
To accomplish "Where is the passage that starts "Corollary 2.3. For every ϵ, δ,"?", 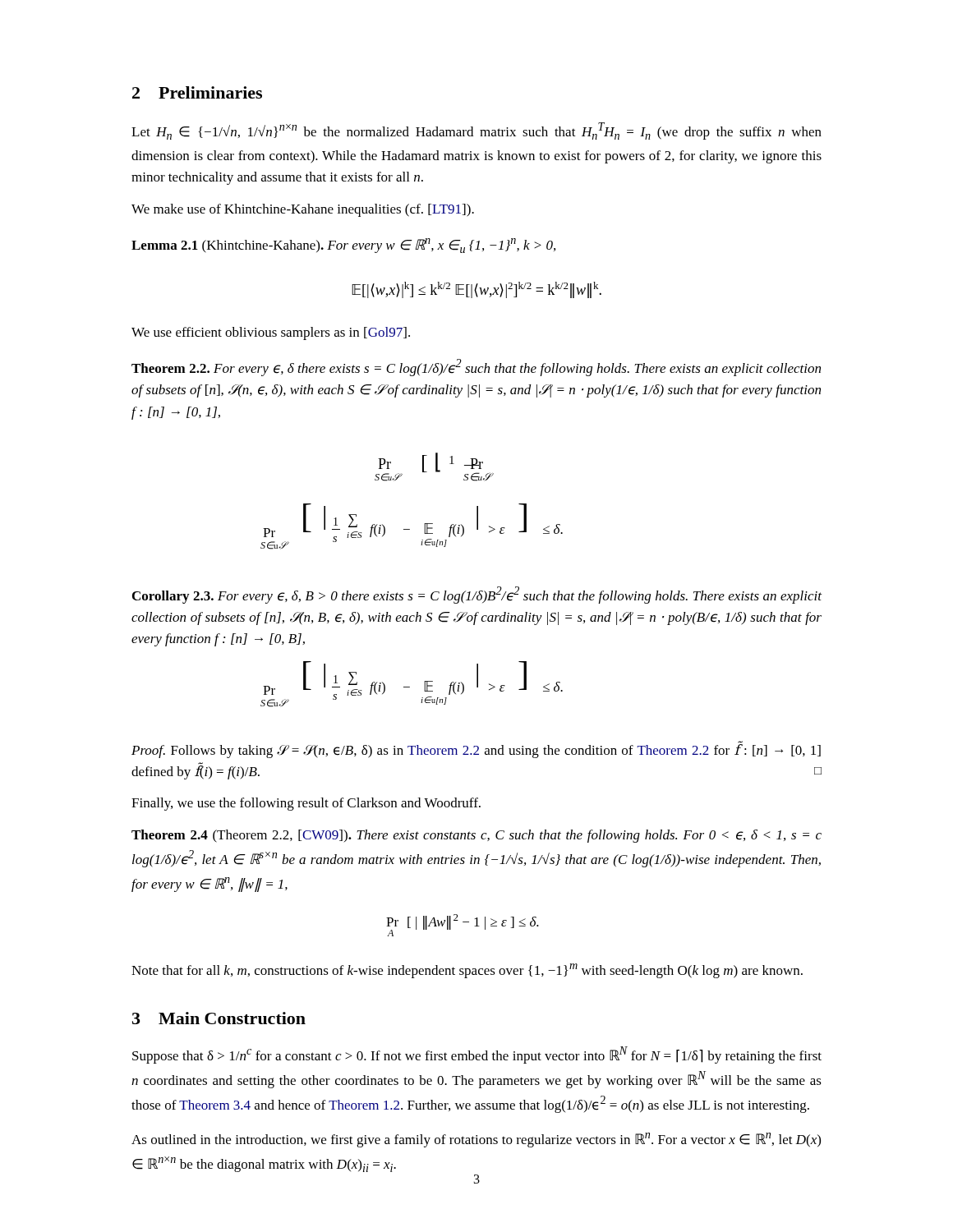I will 476,615.
